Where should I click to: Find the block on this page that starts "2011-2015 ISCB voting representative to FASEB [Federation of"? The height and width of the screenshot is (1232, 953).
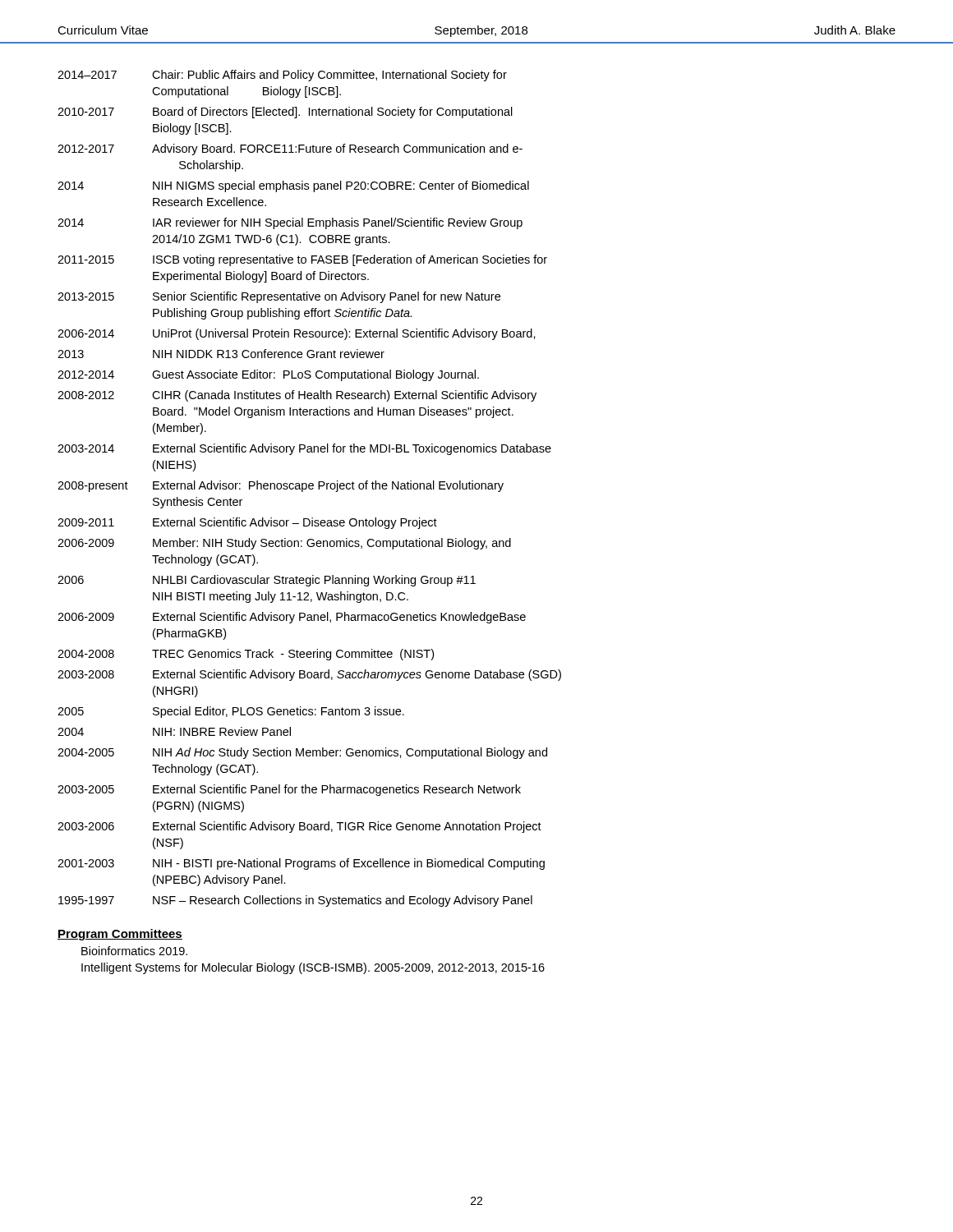[476, 268]
